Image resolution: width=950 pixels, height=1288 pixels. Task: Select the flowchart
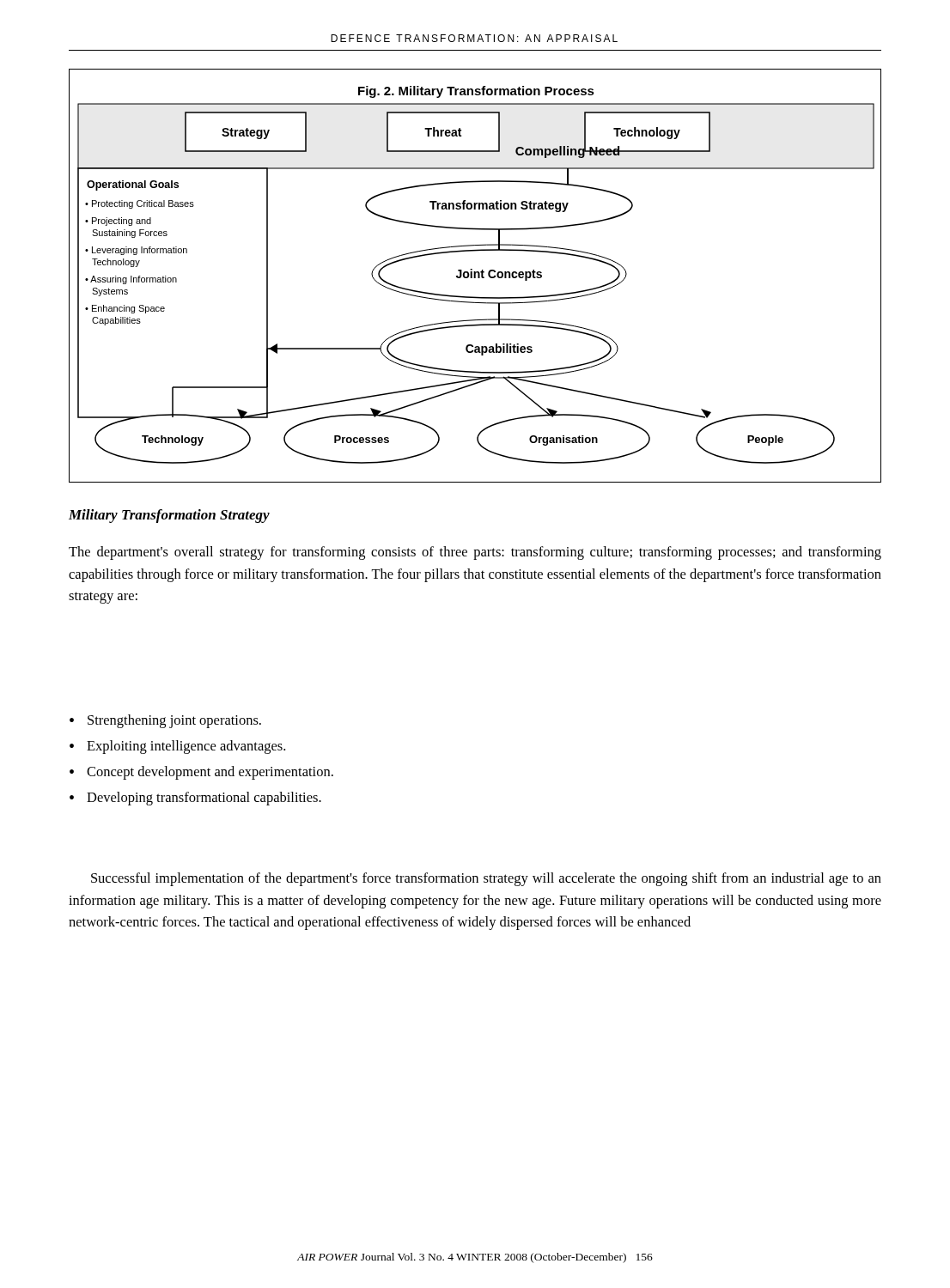pos(475,276)
